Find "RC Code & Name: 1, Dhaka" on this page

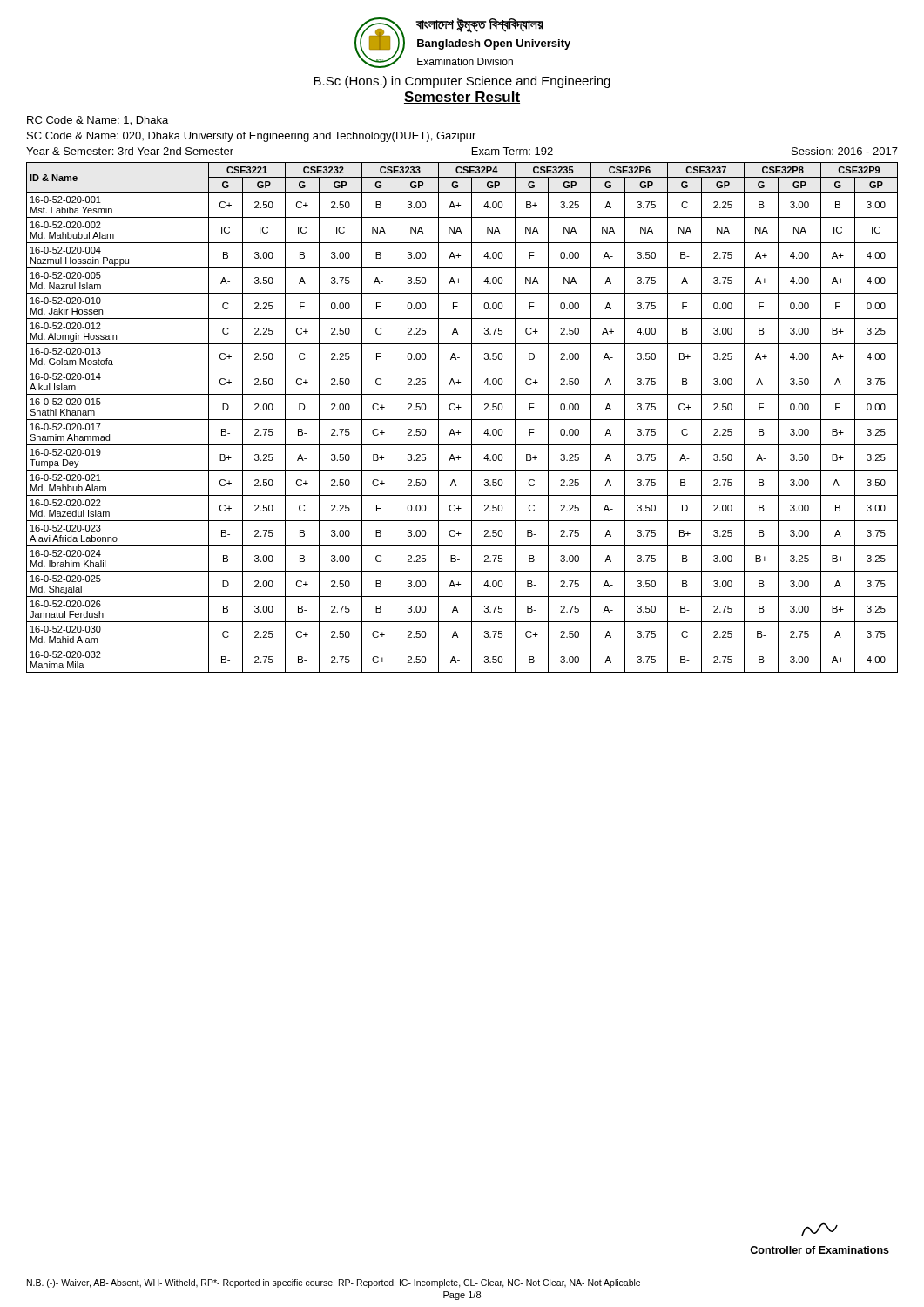(x=97, y=120)
